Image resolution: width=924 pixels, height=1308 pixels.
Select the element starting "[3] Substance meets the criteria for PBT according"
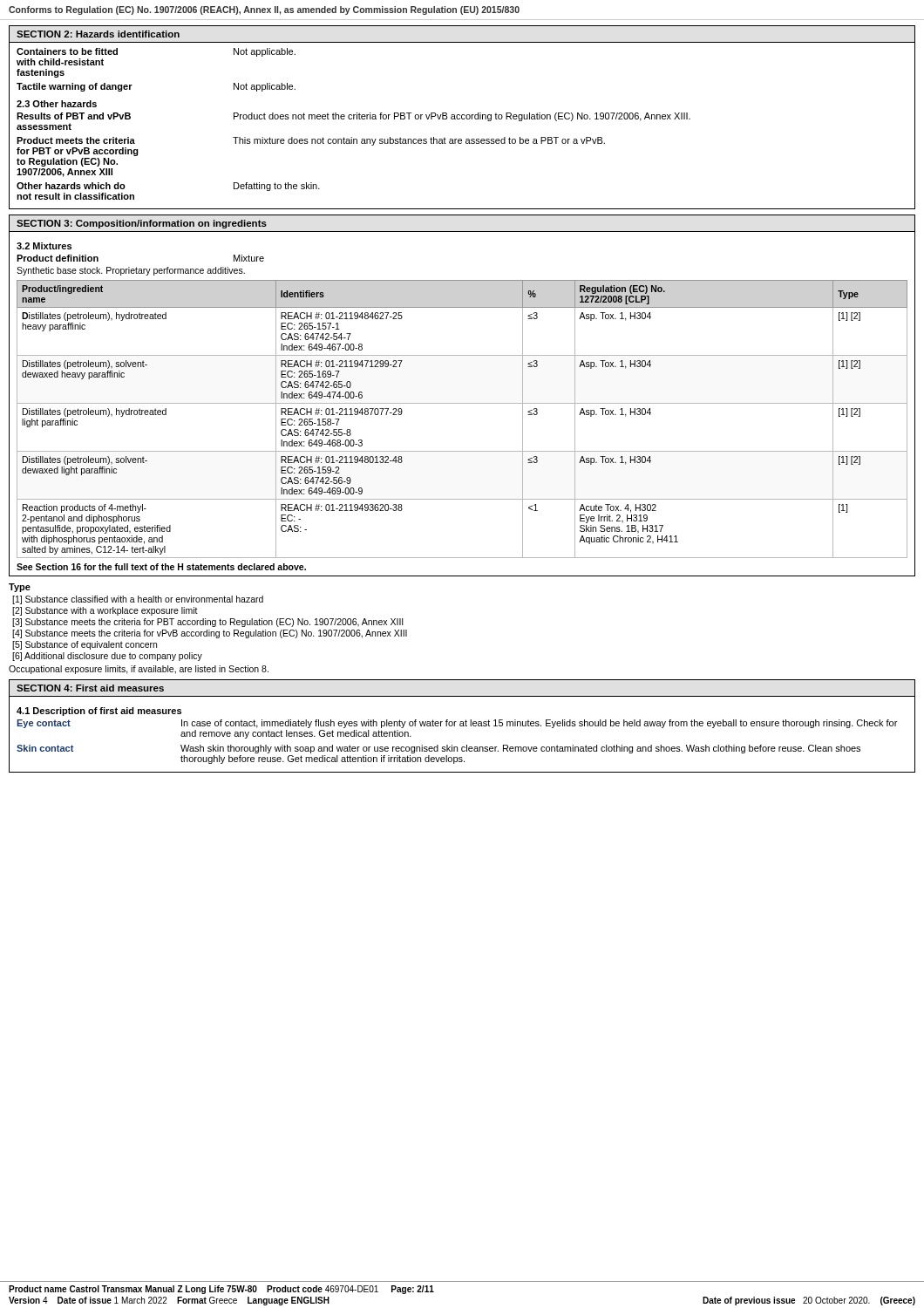208,622
